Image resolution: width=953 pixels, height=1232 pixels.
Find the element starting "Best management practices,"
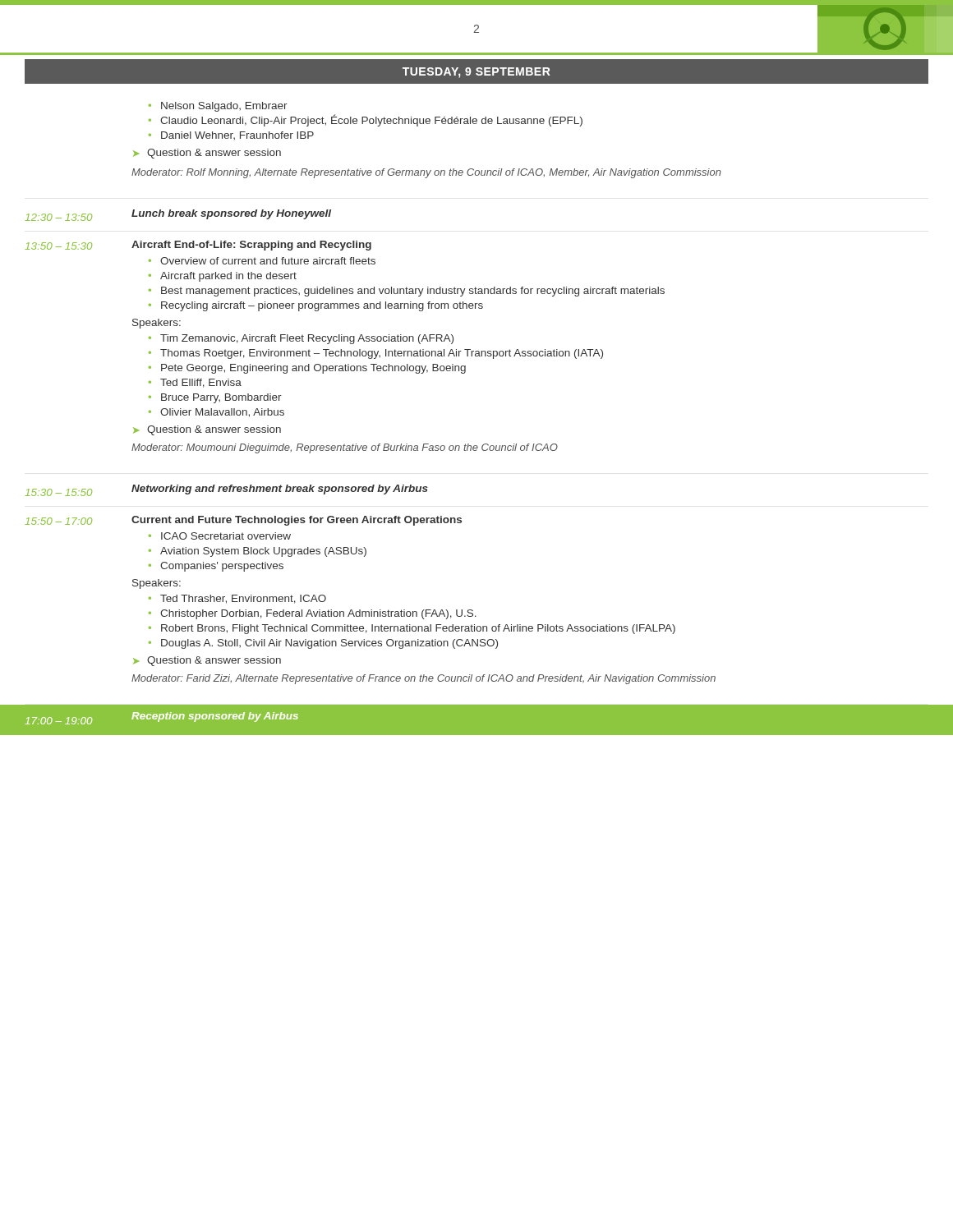coord(413,290)
